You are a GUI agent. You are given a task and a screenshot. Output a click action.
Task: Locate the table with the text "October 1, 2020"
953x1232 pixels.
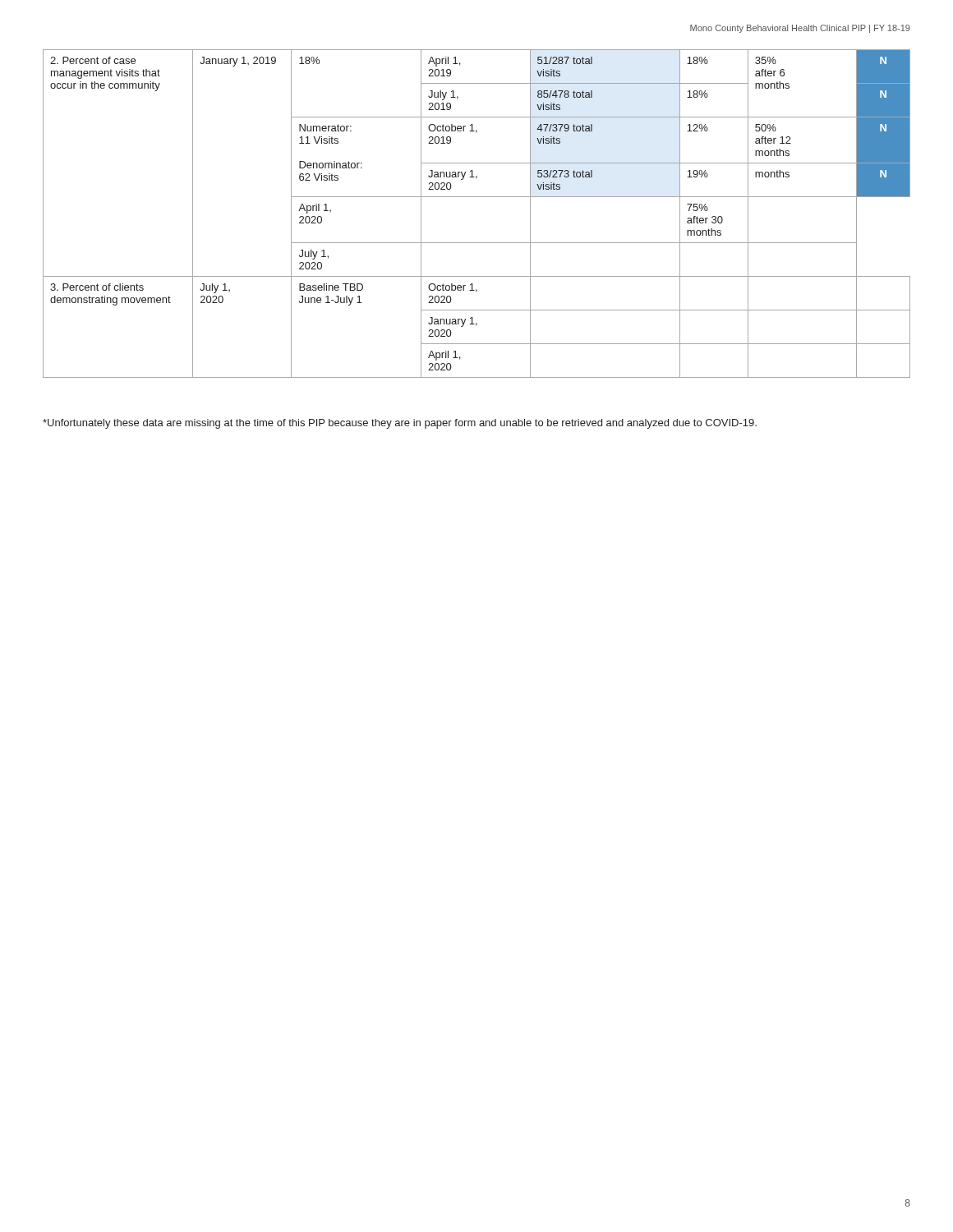476,214
